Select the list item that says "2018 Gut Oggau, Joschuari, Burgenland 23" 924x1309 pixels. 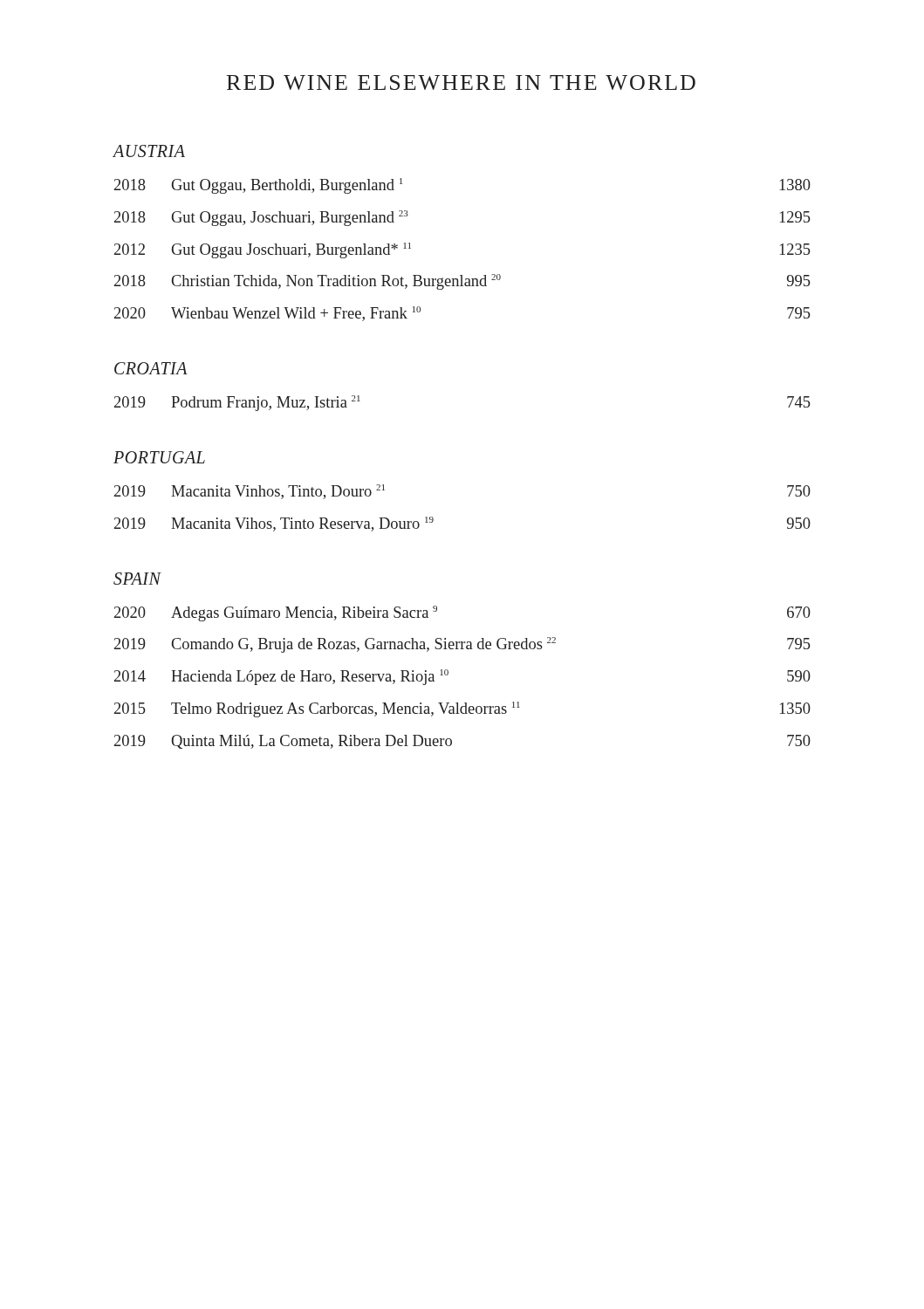[134, 218]
